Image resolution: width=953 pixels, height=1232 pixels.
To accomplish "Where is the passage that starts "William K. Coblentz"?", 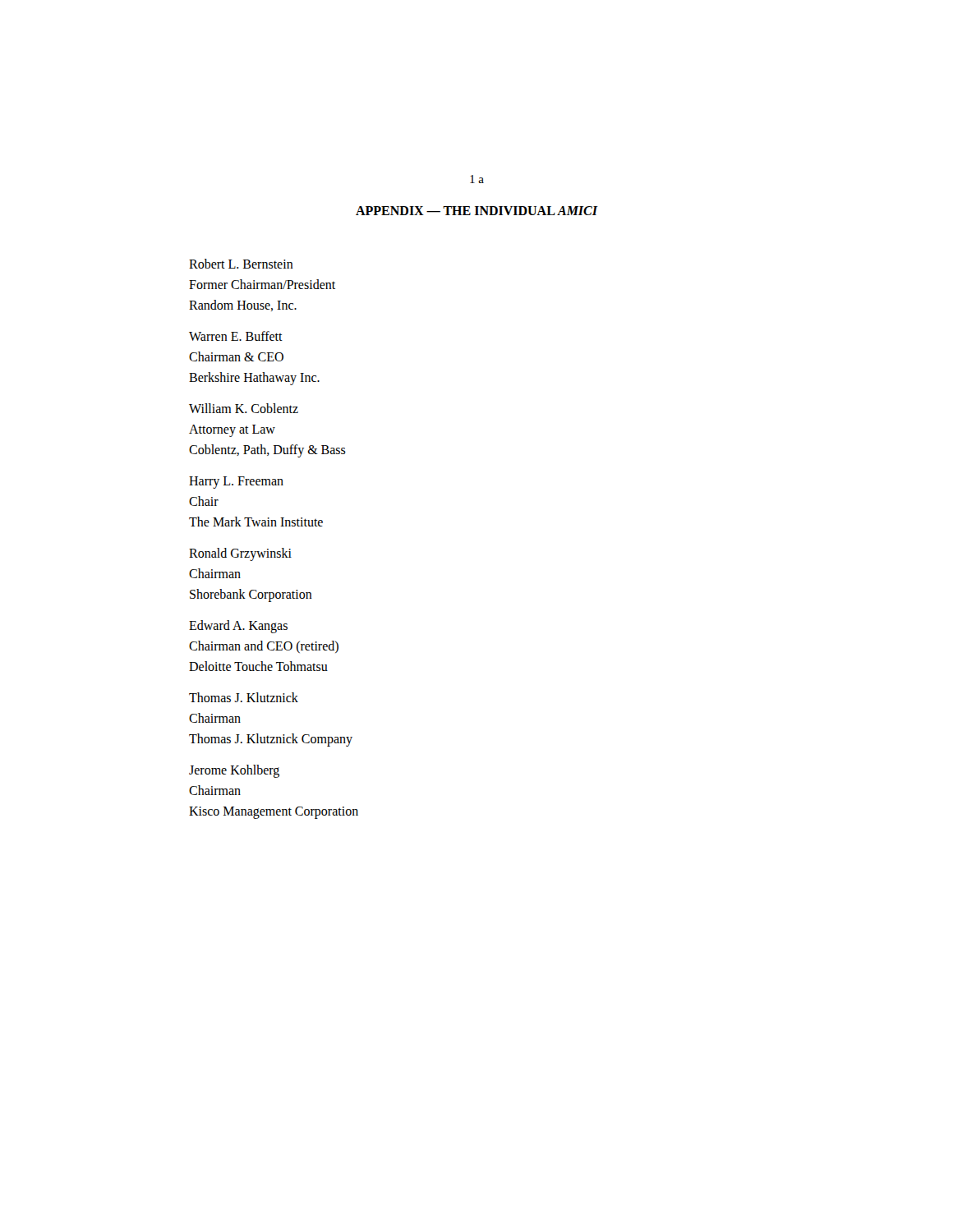I will (267, 429).
